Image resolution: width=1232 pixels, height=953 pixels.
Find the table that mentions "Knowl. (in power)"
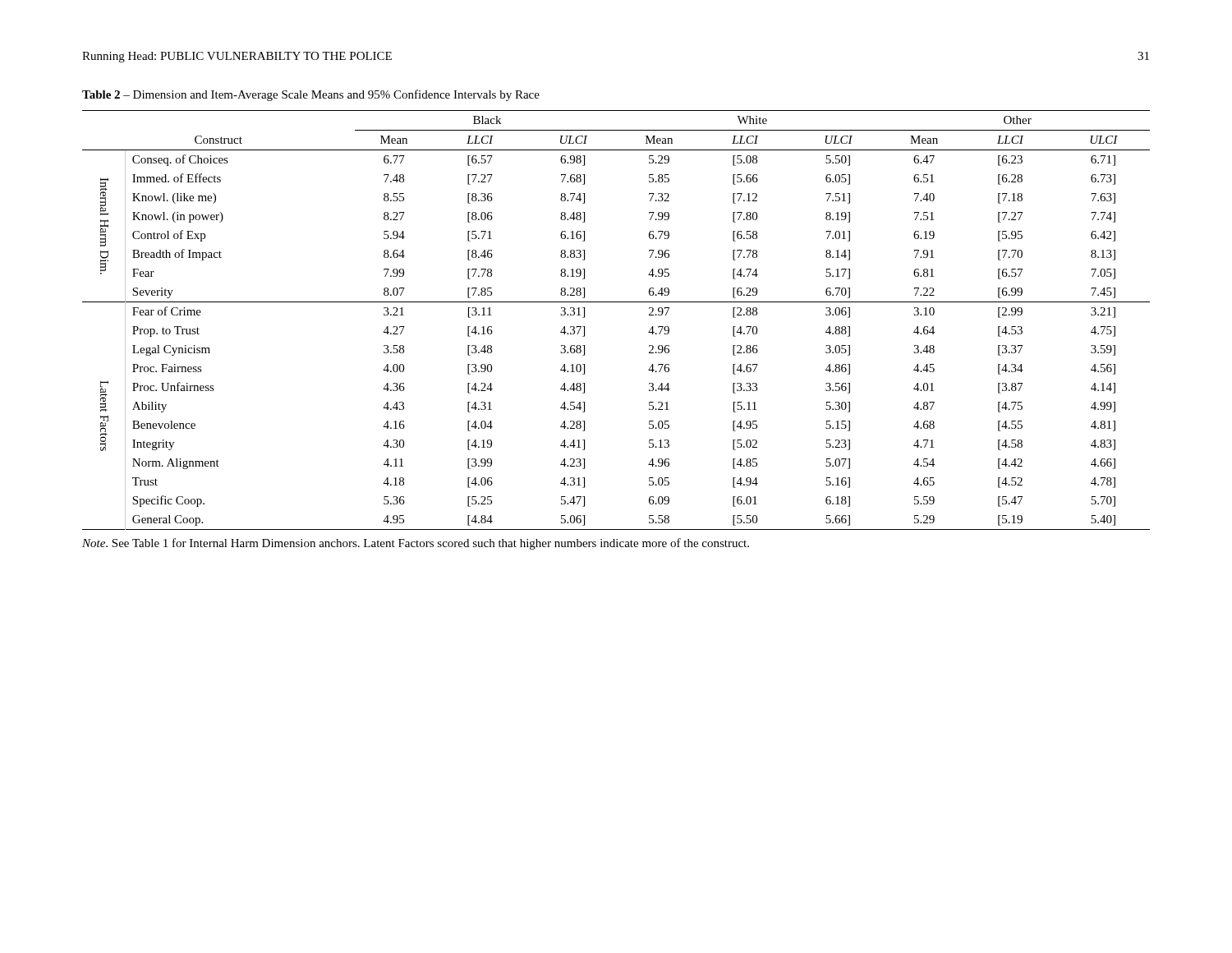pyautogui.click(x=616, y=320)
